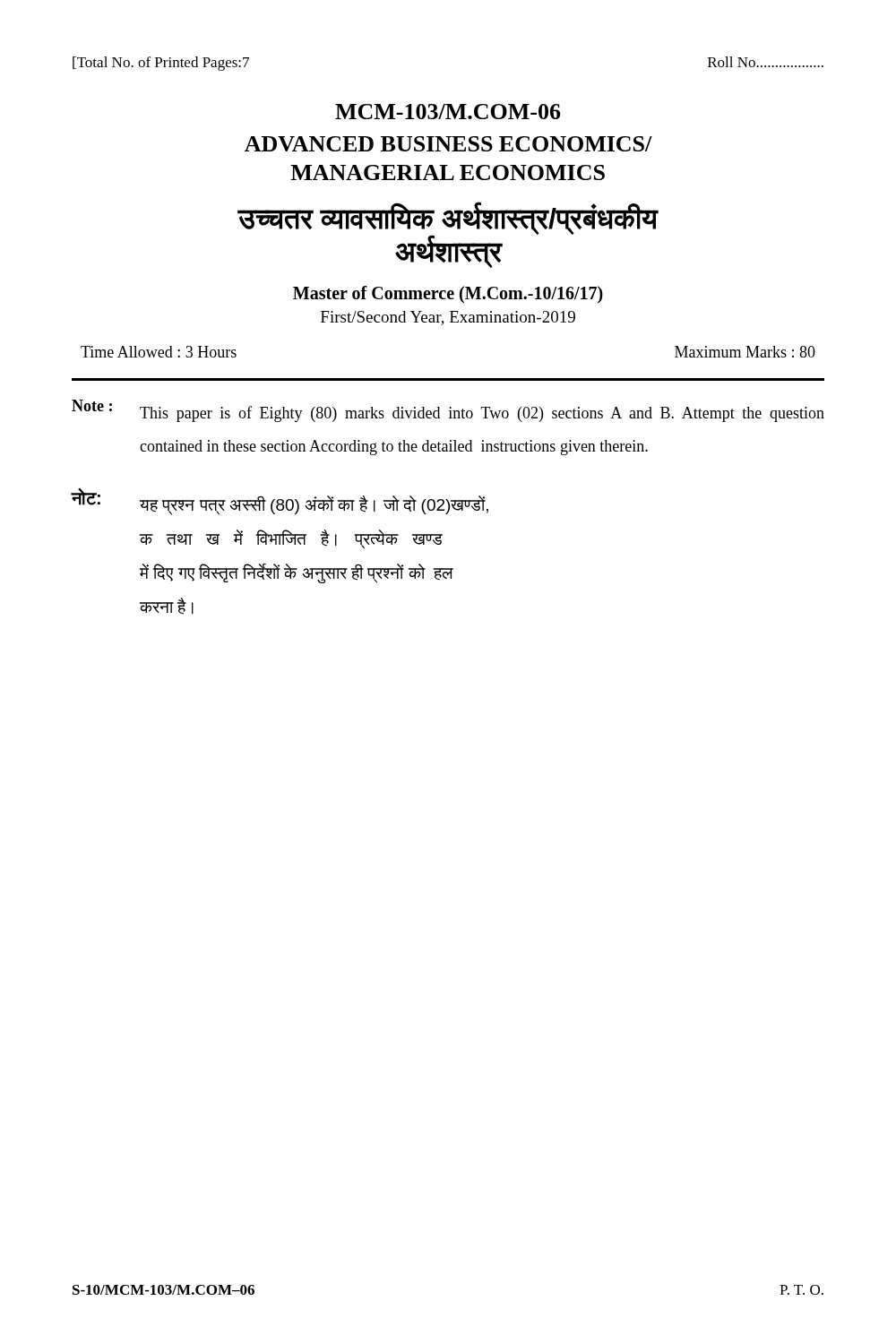Screen dimensions: 1344x896
Task: Click on the block starting "उच्चतर व्यावसायिक अर्थशास्त्र/प्रबंधकीयअर्थशास्त्र"
Action: [x=448, y=236]
